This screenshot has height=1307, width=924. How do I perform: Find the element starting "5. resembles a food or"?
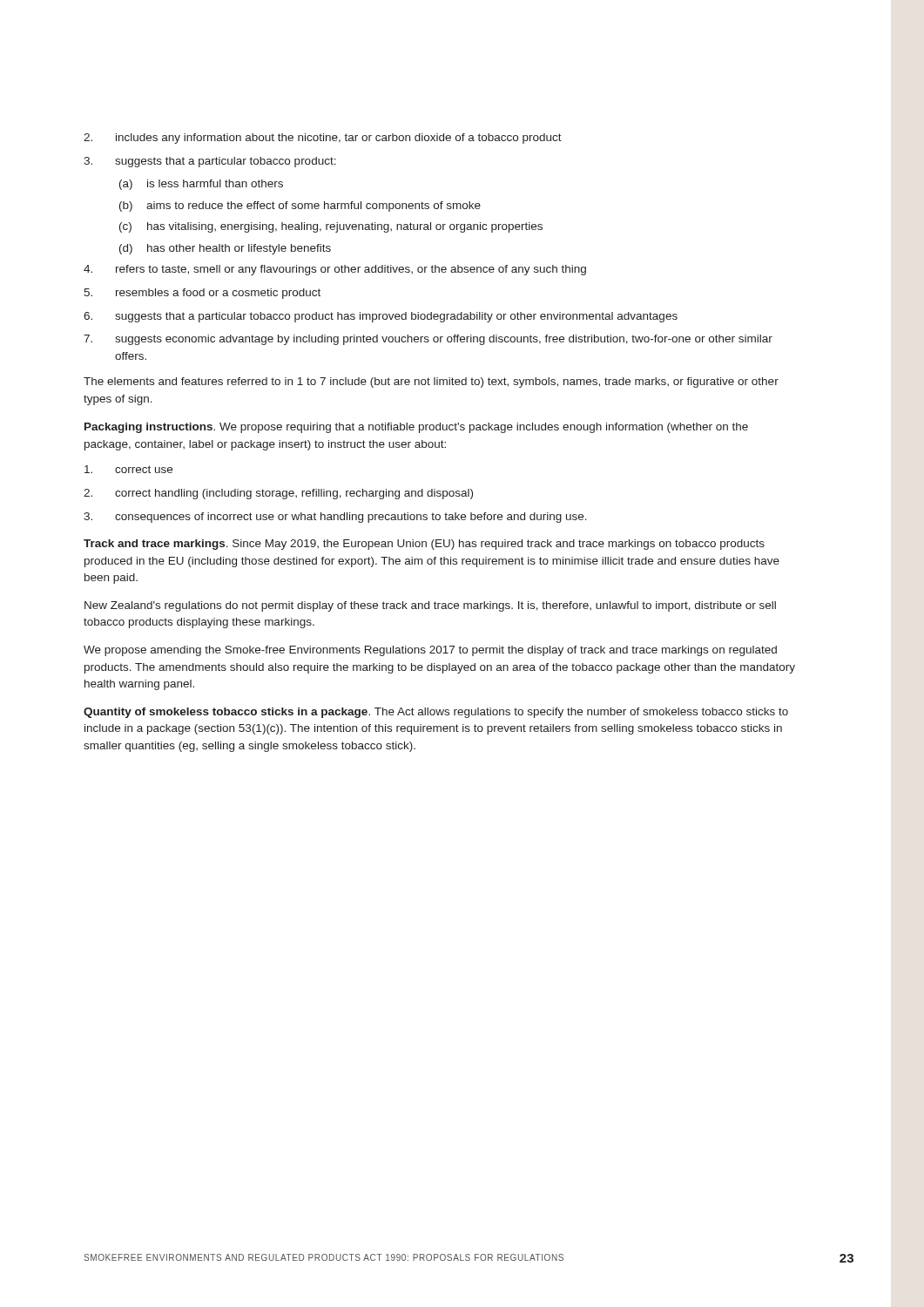(x=202, y=293)
